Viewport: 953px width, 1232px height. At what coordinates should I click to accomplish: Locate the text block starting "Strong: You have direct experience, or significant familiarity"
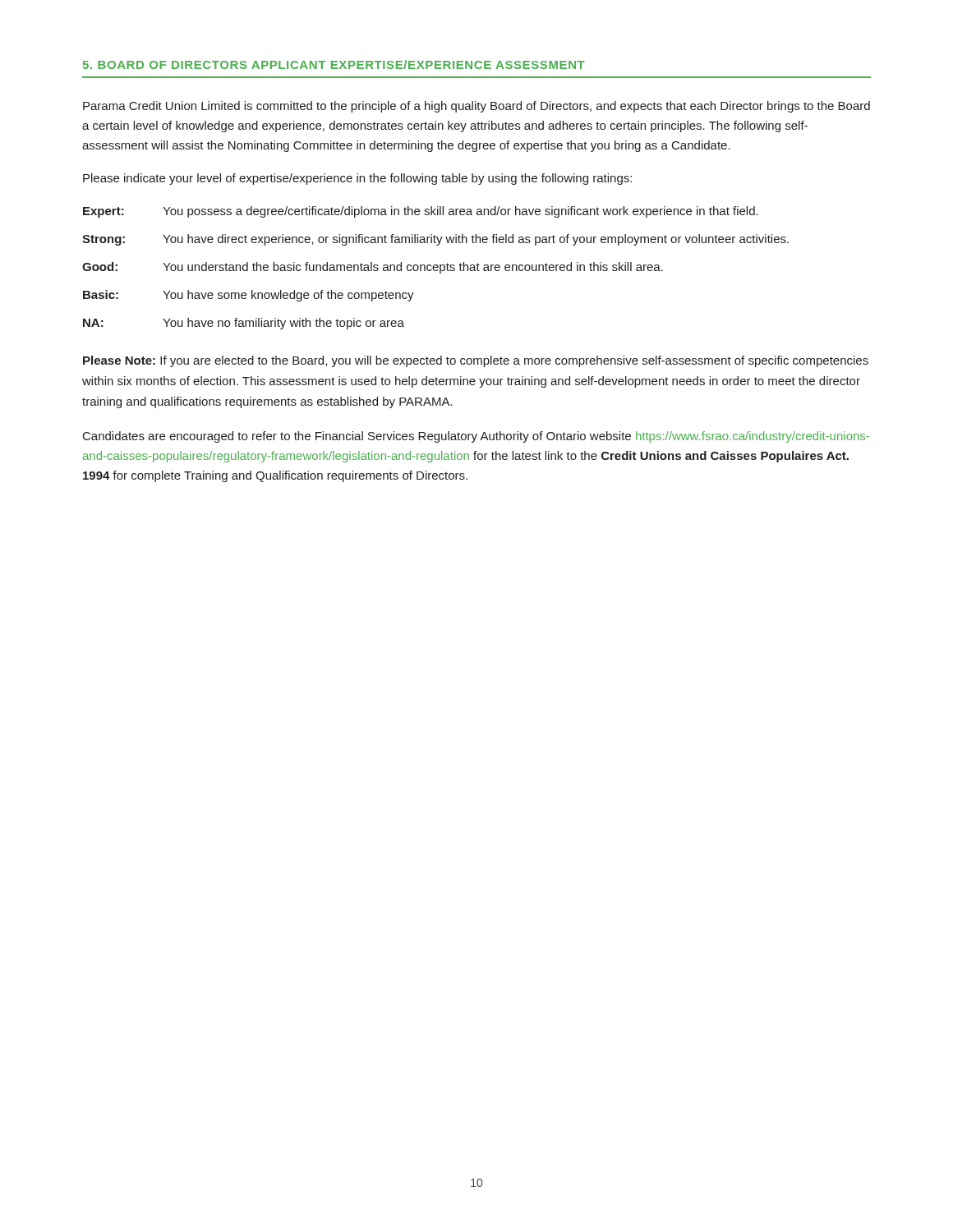[x=476, y=239]
